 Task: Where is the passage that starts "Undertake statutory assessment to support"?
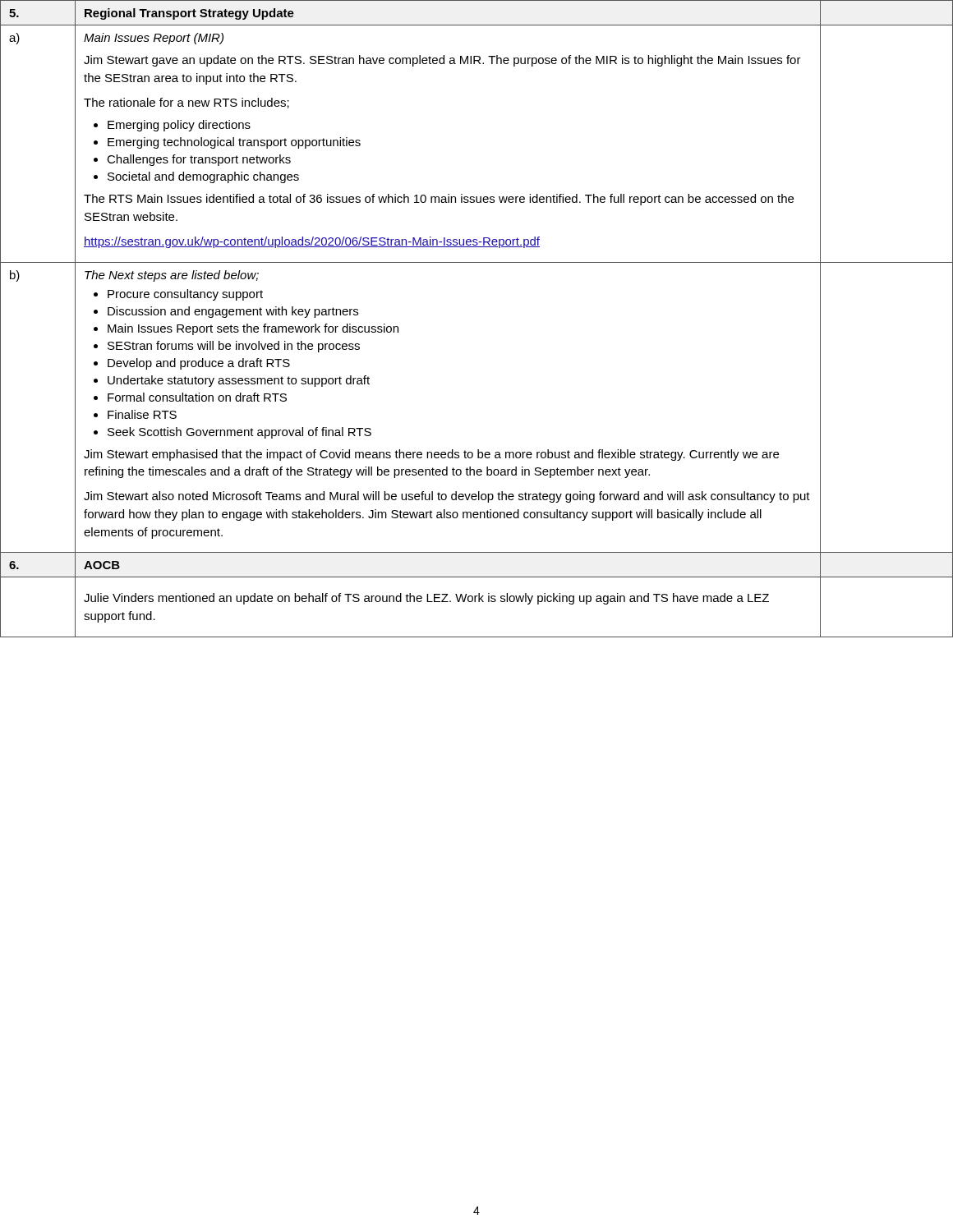[x=238, y=379]
